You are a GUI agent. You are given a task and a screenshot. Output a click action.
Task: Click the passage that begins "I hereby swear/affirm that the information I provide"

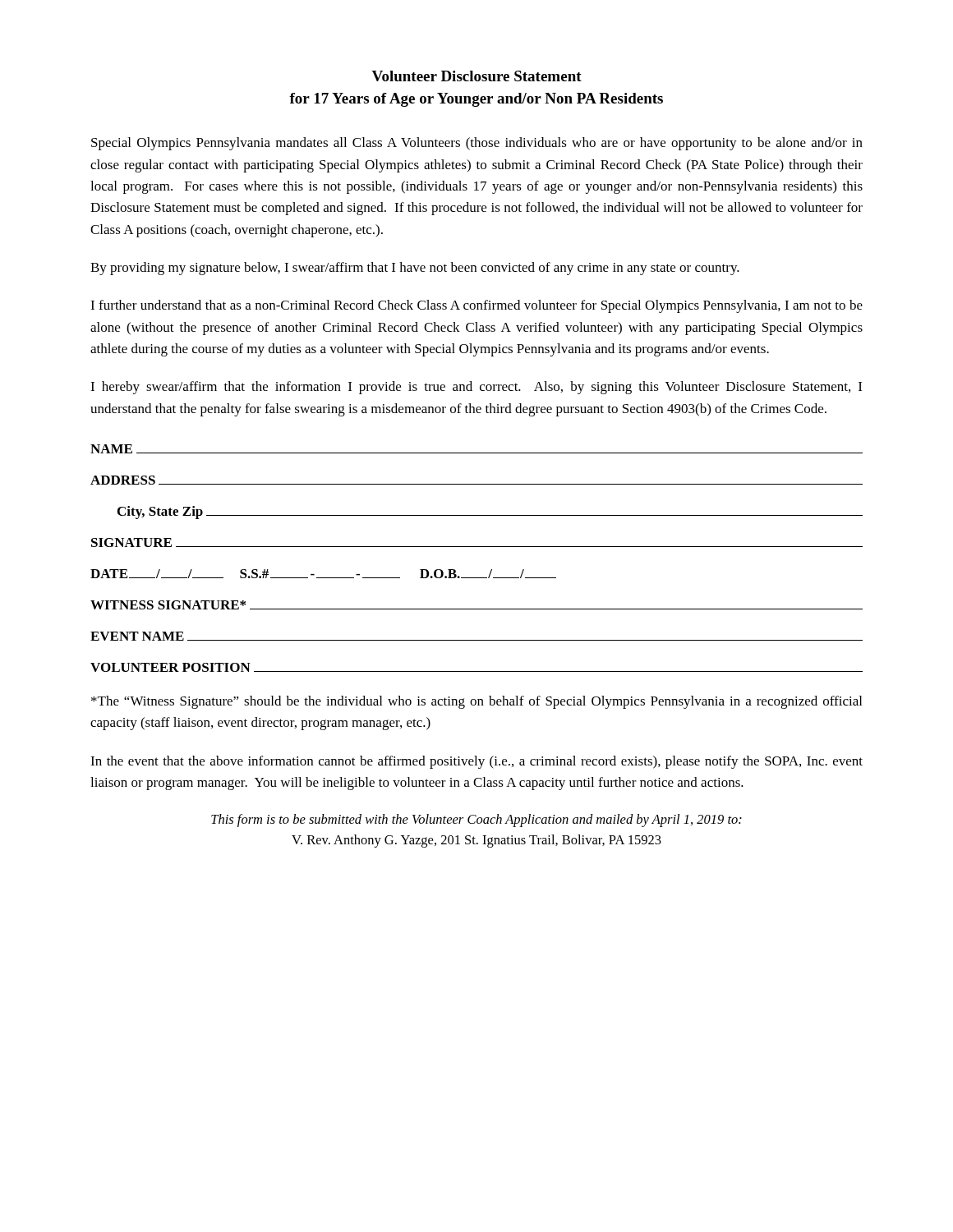pos(476,398)
